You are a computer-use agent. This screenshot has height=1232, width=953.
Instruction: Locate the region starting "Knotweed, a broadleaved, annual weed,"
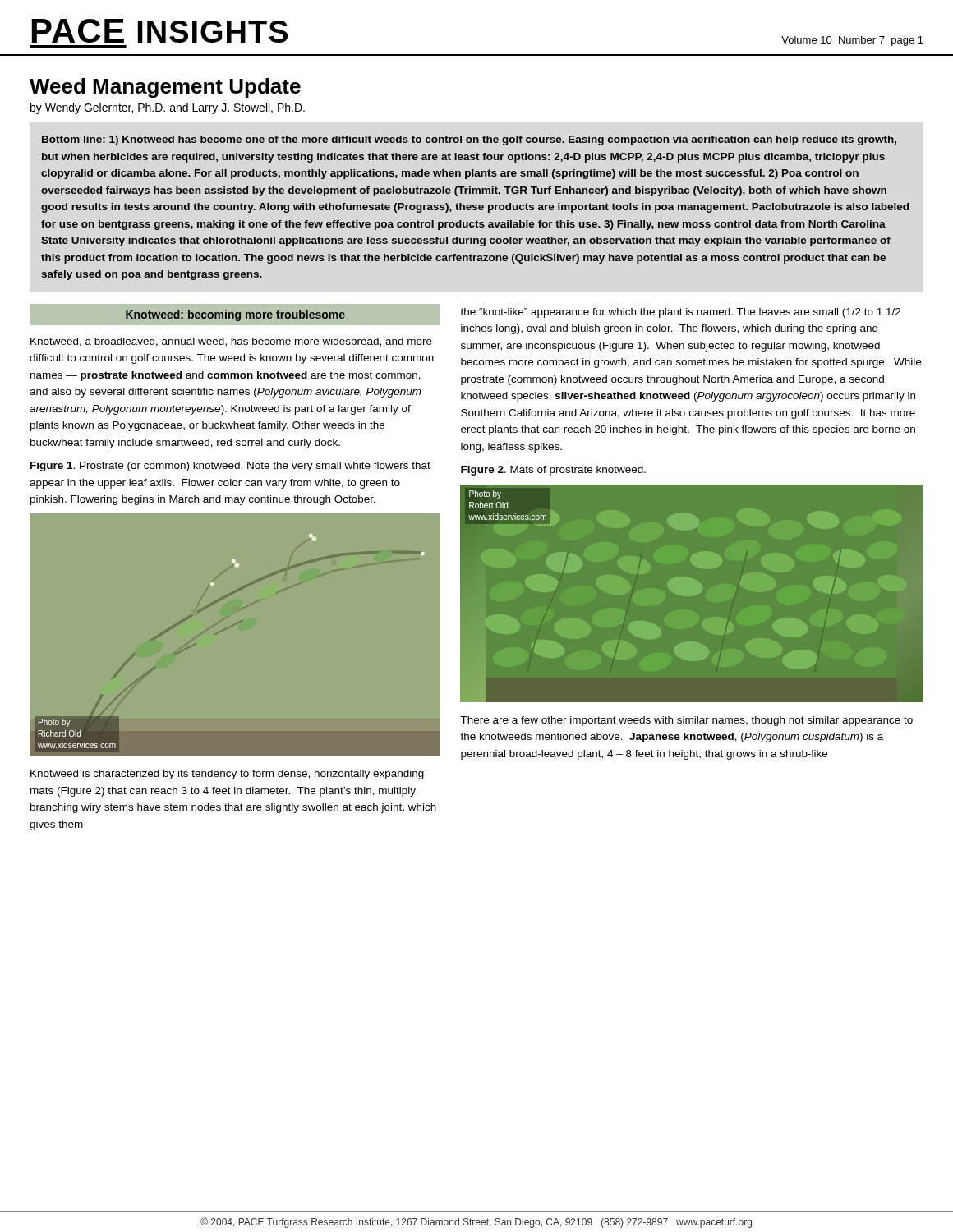(232, 392)
